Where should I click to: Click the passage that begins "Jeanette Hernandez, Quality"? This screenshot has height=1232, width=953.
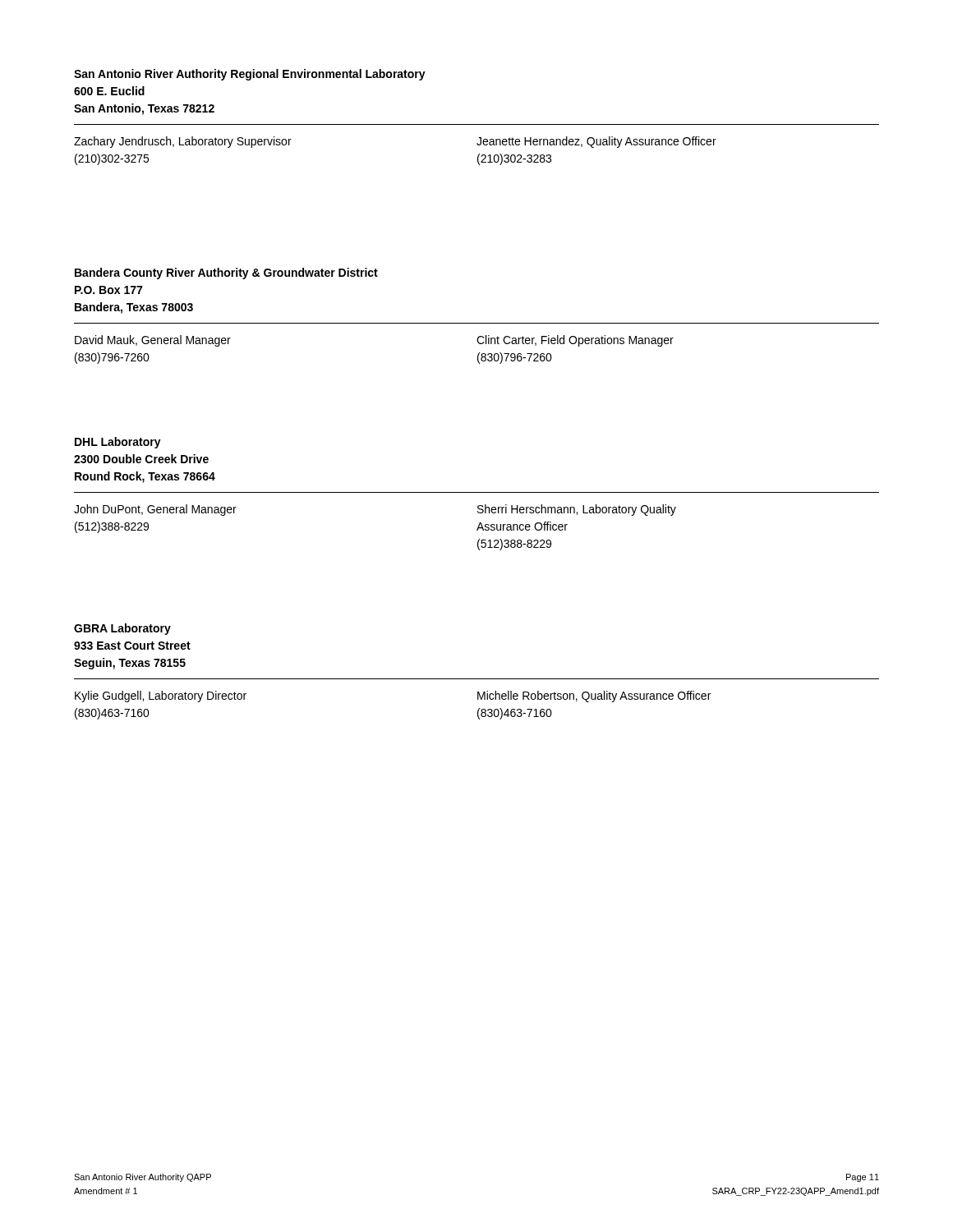(596, 150)
